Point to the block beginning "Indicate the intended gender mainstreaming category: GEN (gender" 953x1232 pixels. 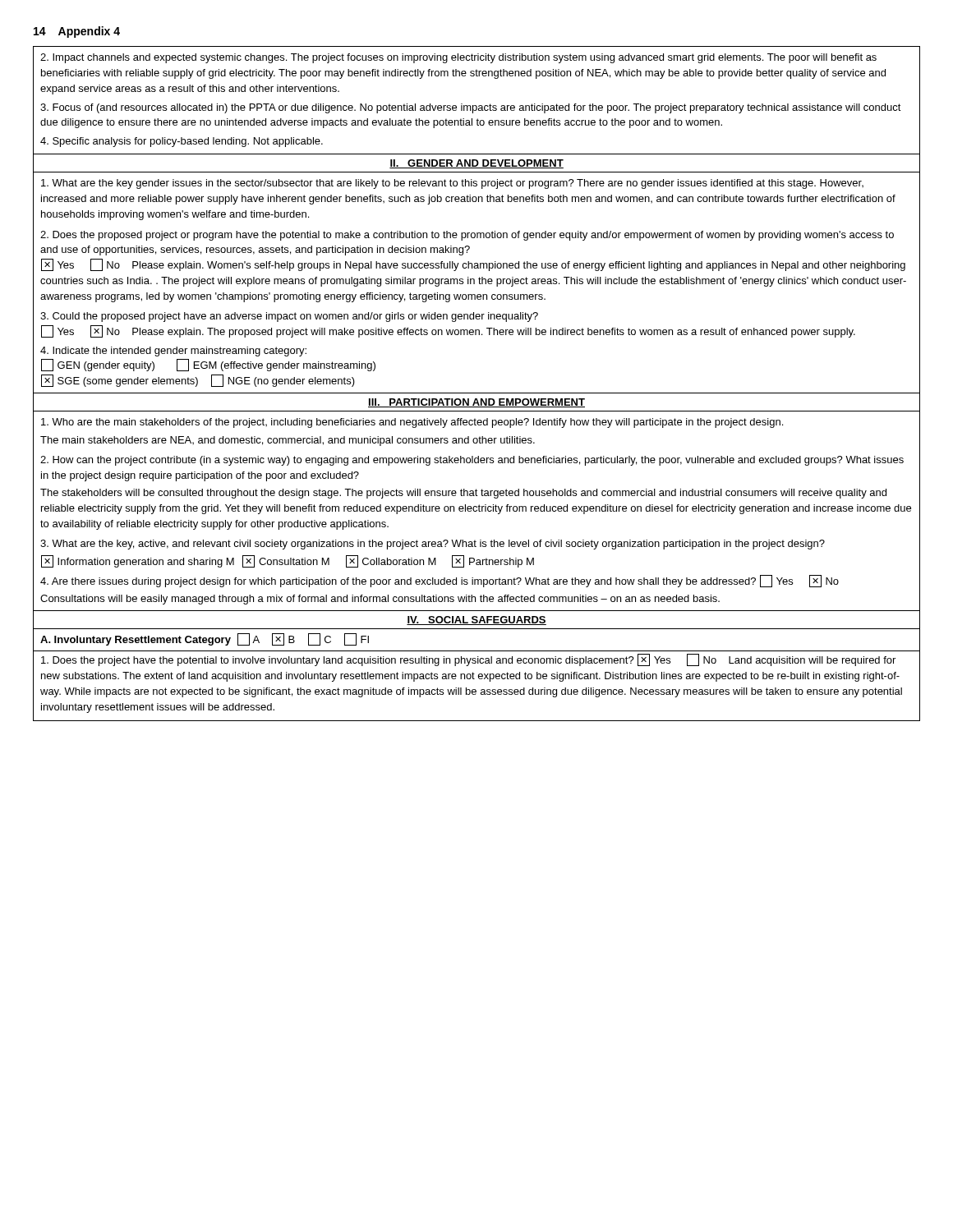point(208,365)
